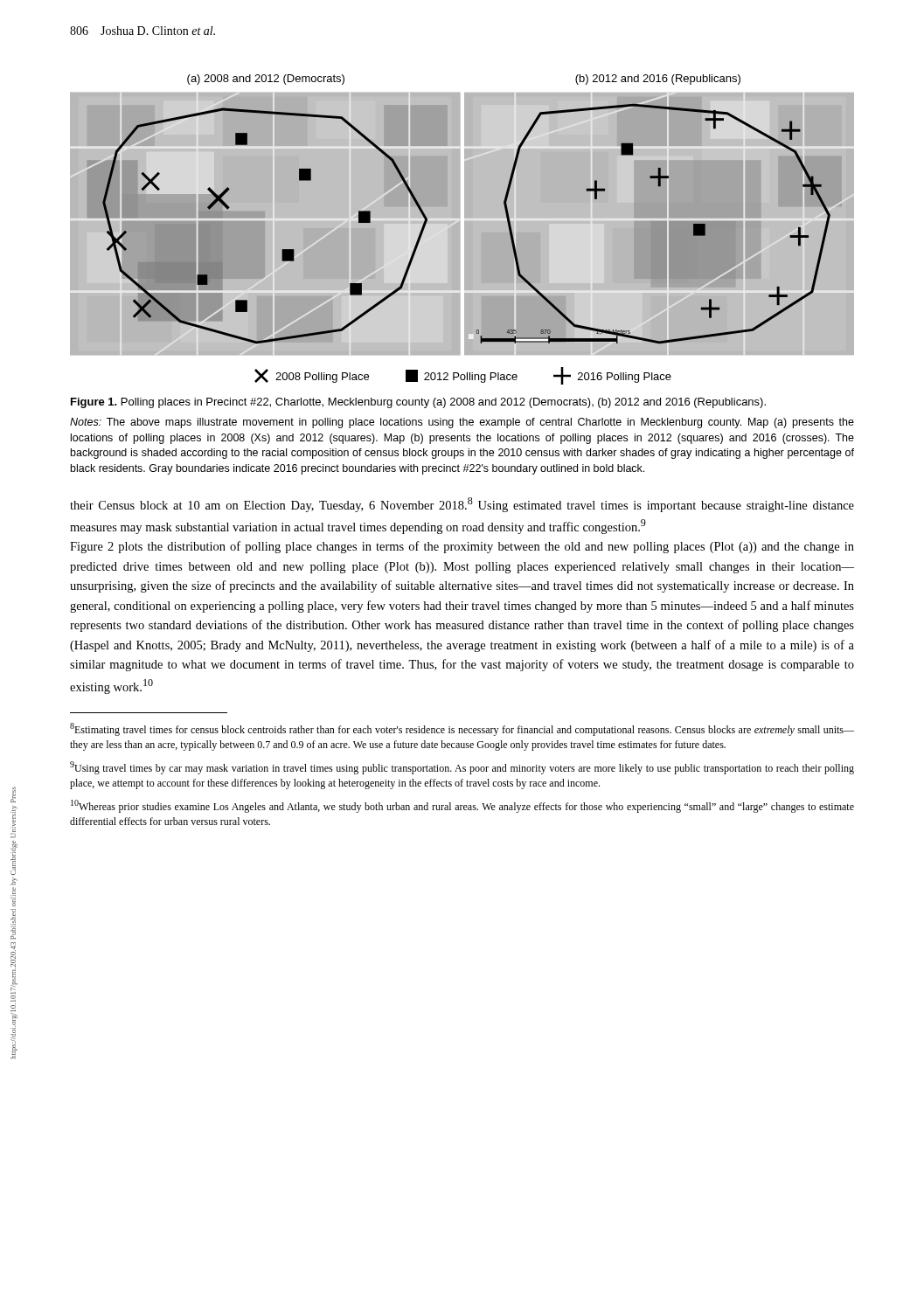Image resolution: width=924 pixels, height=1311 pixels.
Task: Locate the block of text that opens with "10Whereas prior studies examine Los"
Action: 462,813
